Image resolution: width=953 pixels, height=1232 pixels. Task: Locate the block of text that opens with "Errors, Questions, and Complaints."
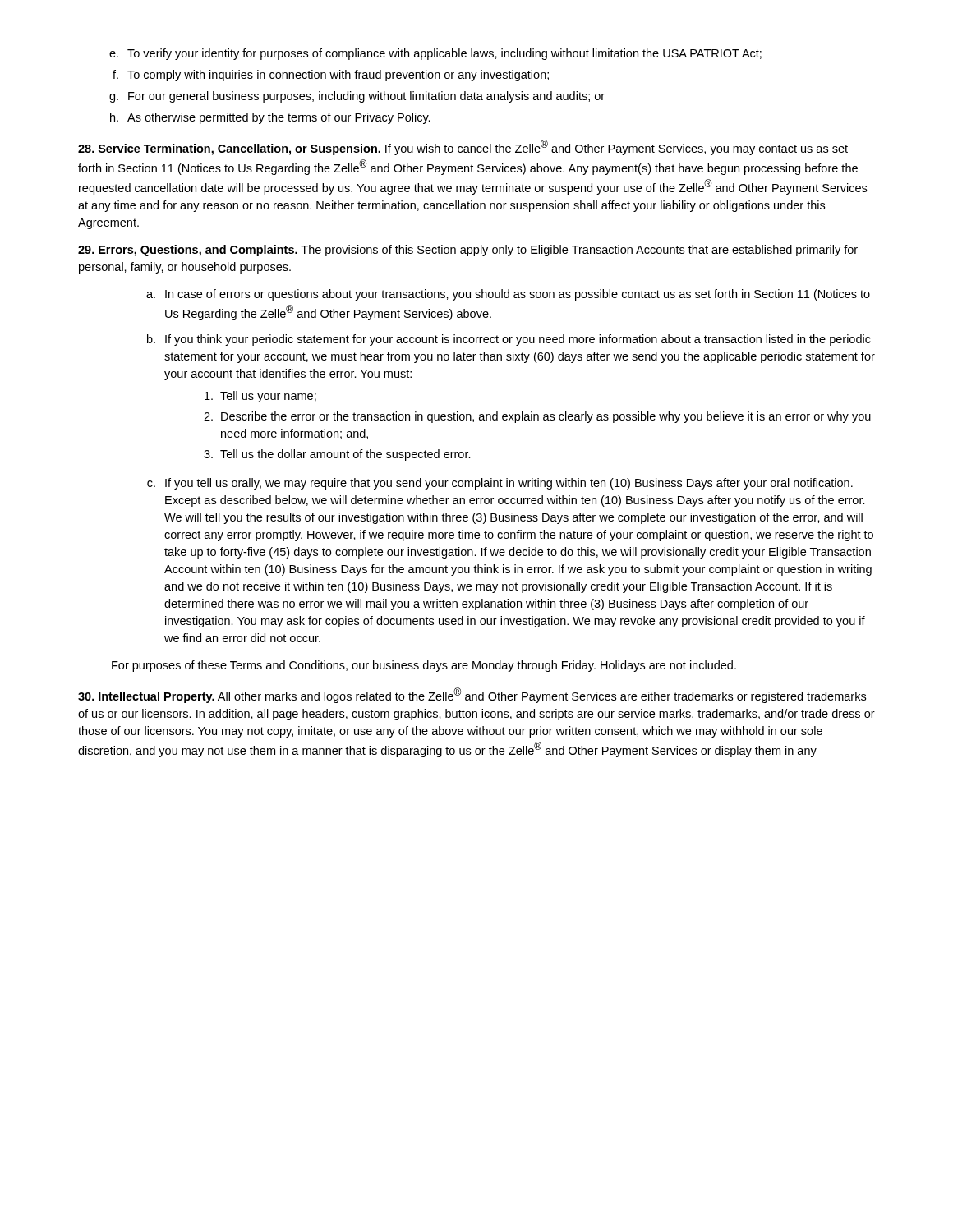pos(468,258)
